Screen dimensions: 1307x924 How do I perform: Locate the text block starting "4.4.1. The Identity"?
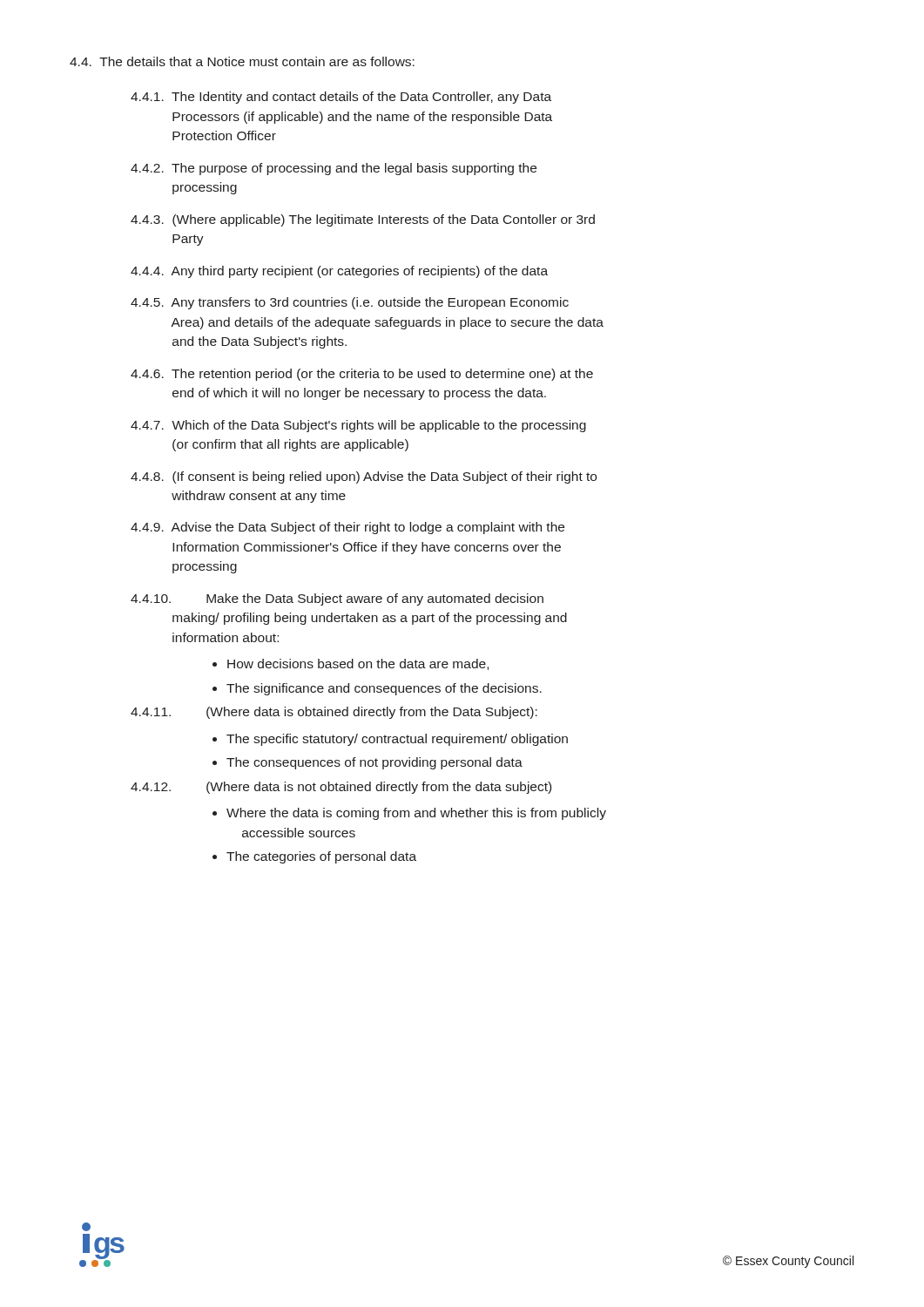pyautogui.click(x=341, y=116)
